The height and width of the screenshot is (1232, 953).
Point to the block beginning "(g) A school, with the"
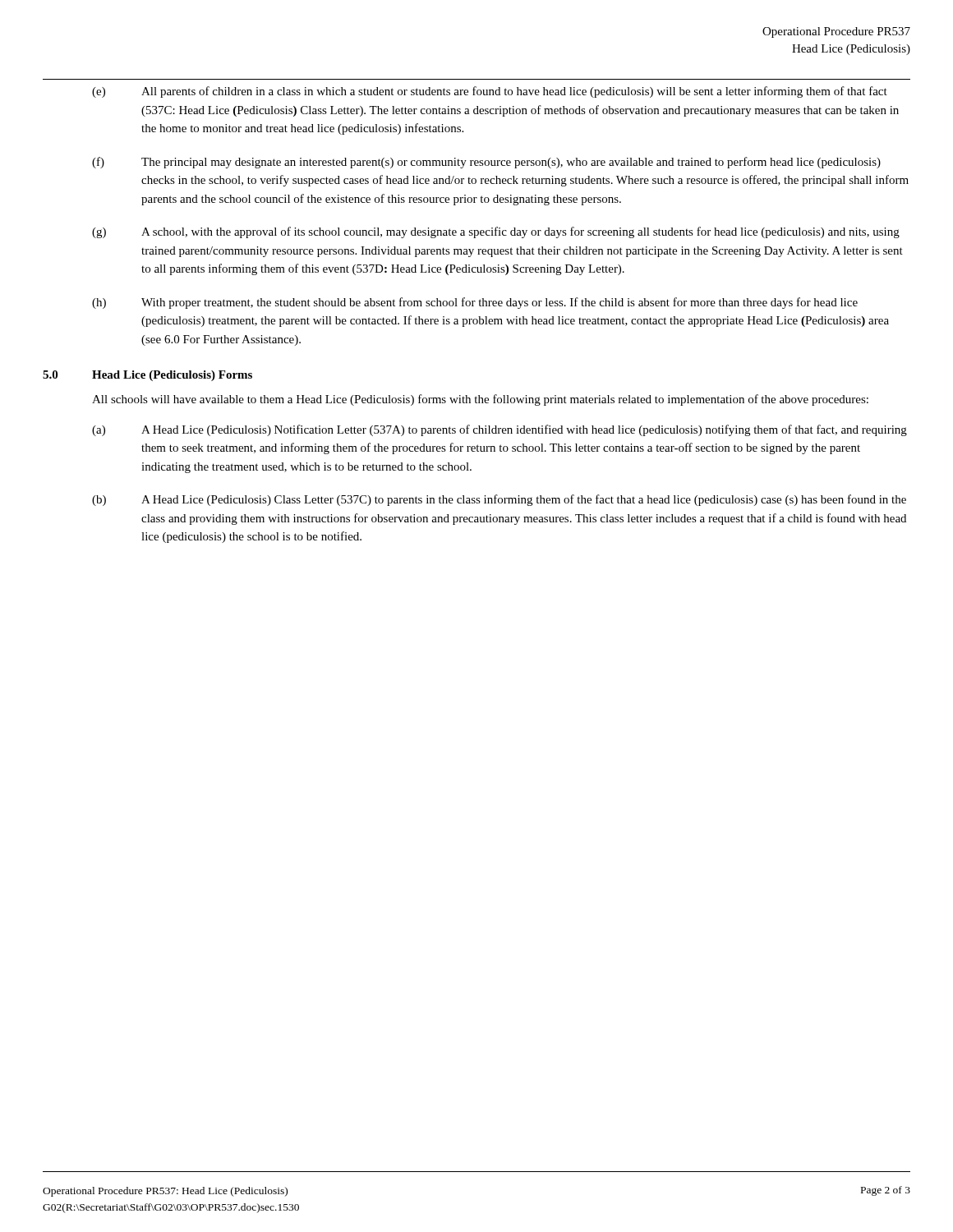[476, 250]
